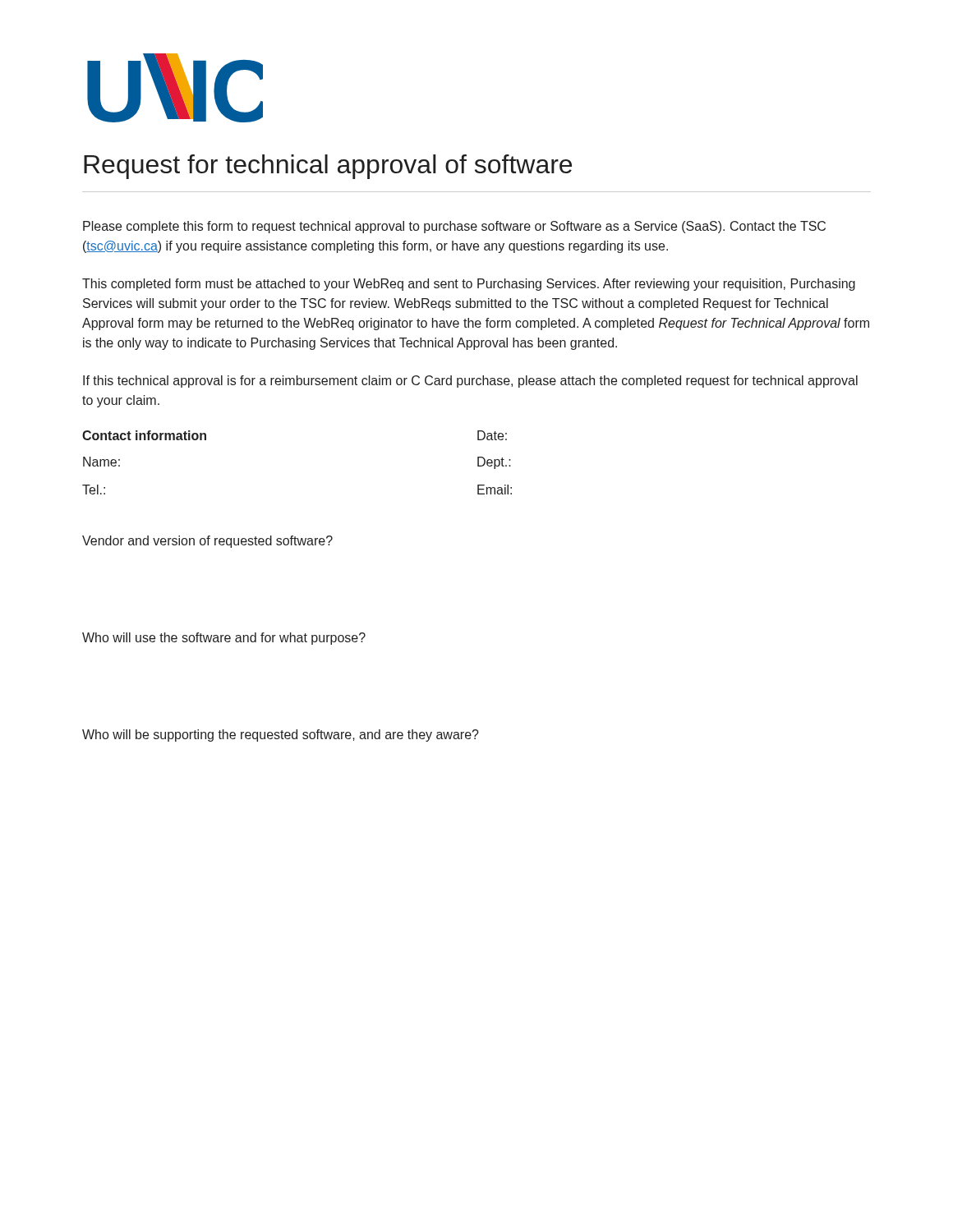
Task: Select the table that reads "Contact information Name: Tel.: Date:"
Action: 476,470
